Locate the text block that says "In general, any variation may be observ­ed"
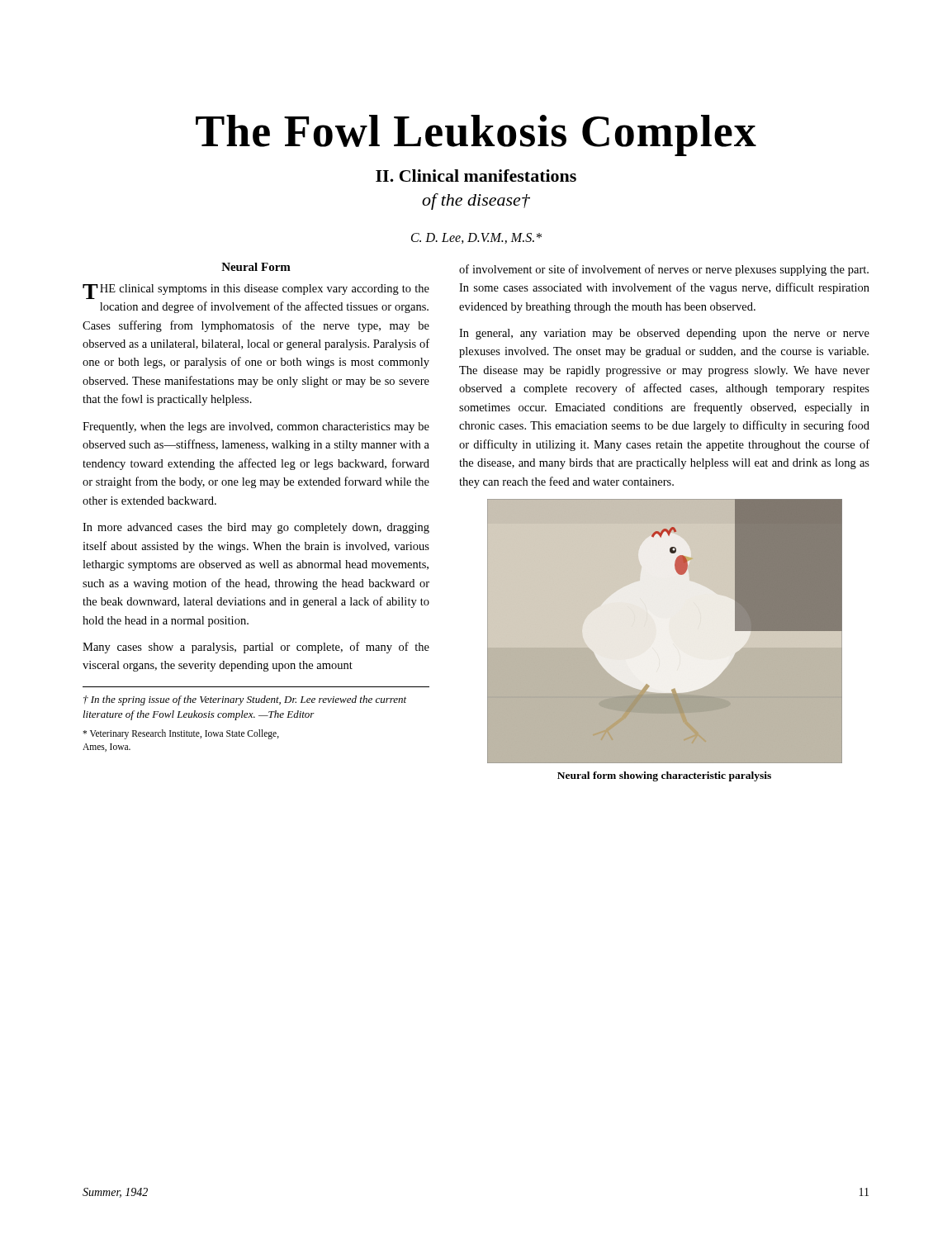 pos(664,407)
